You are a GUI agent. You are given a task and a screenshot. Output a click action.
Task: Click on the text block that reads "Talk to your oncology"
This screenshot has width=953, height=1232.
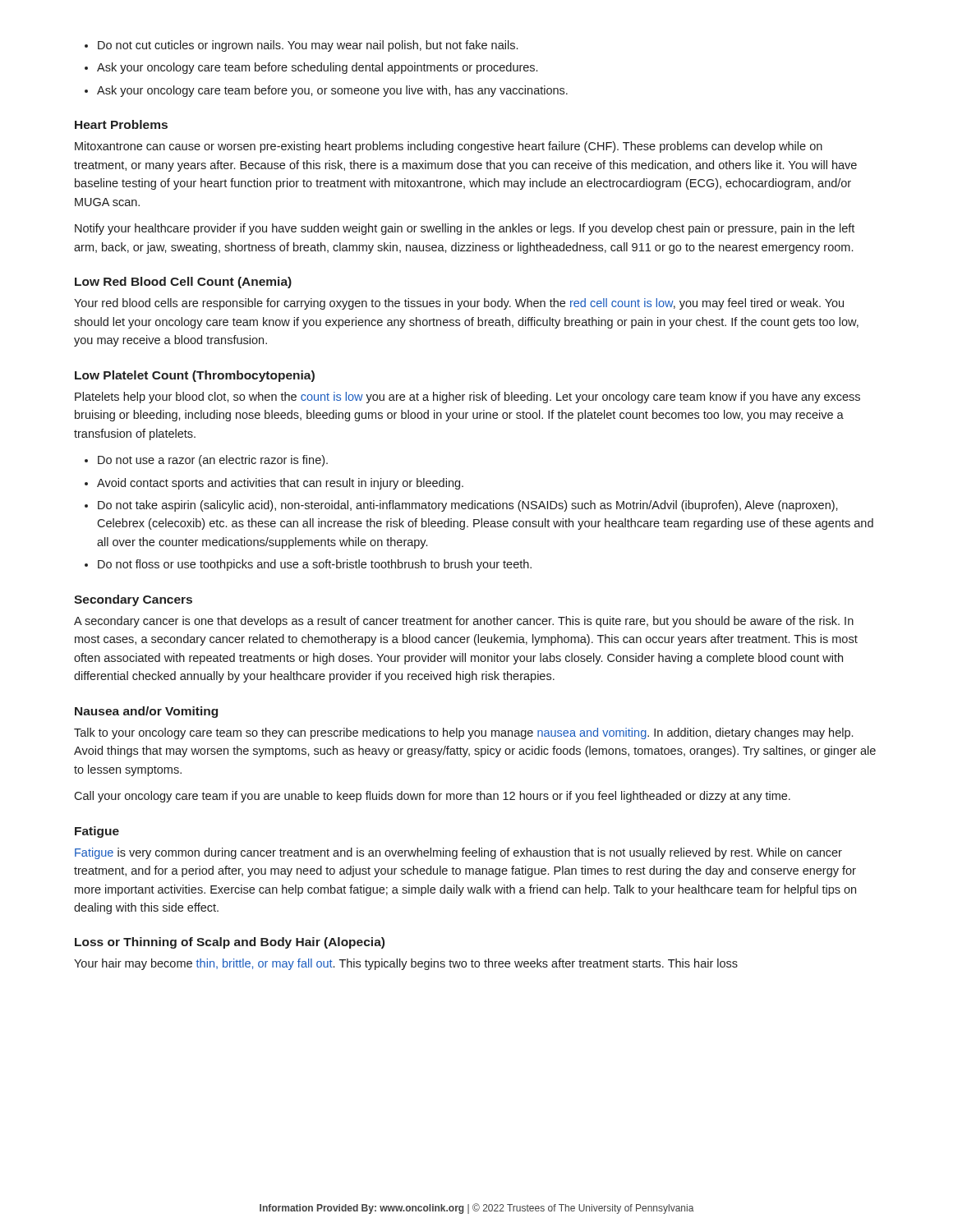476,751
